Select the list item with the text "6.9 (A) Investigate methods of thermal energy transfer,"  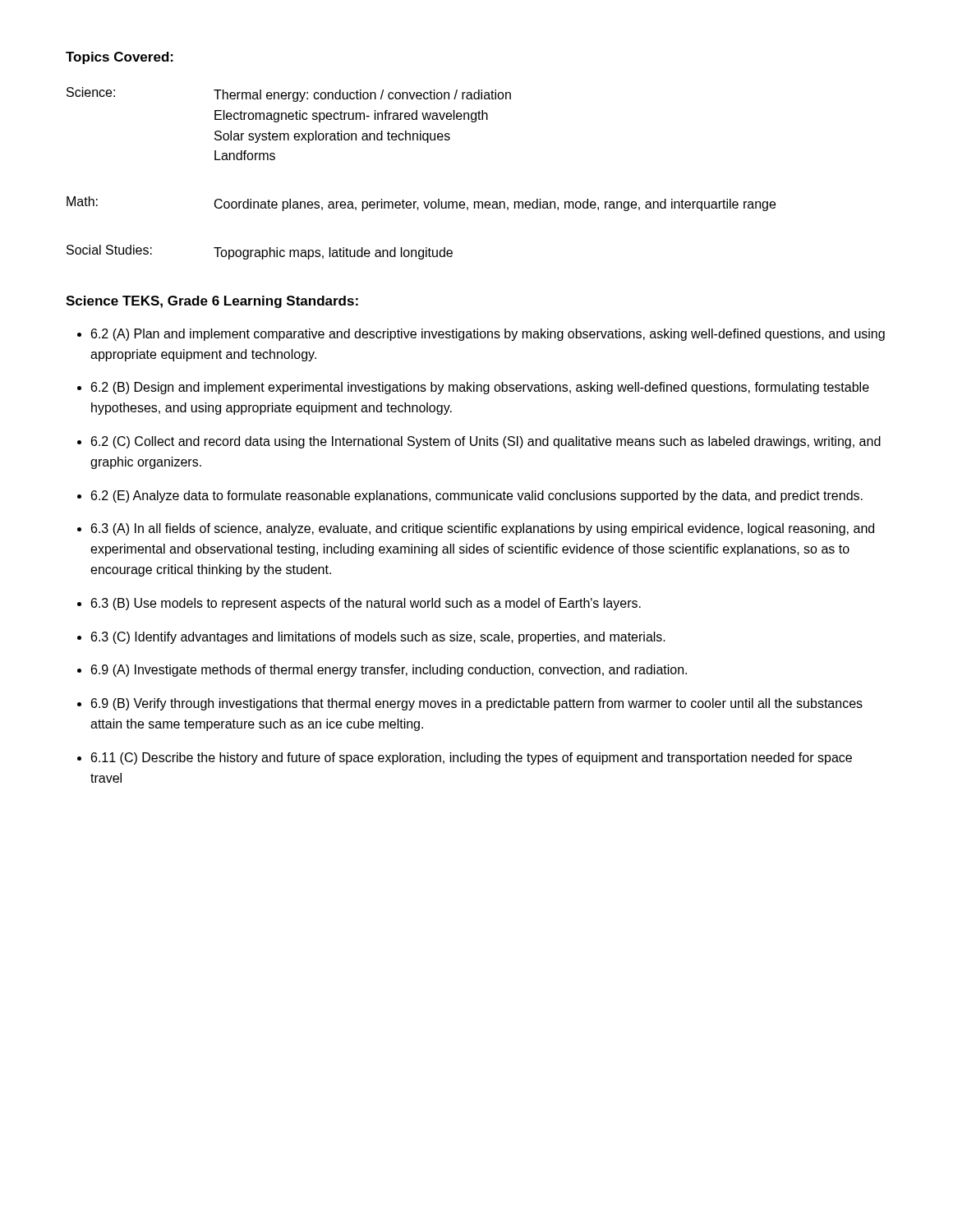[x=389, y=670]
